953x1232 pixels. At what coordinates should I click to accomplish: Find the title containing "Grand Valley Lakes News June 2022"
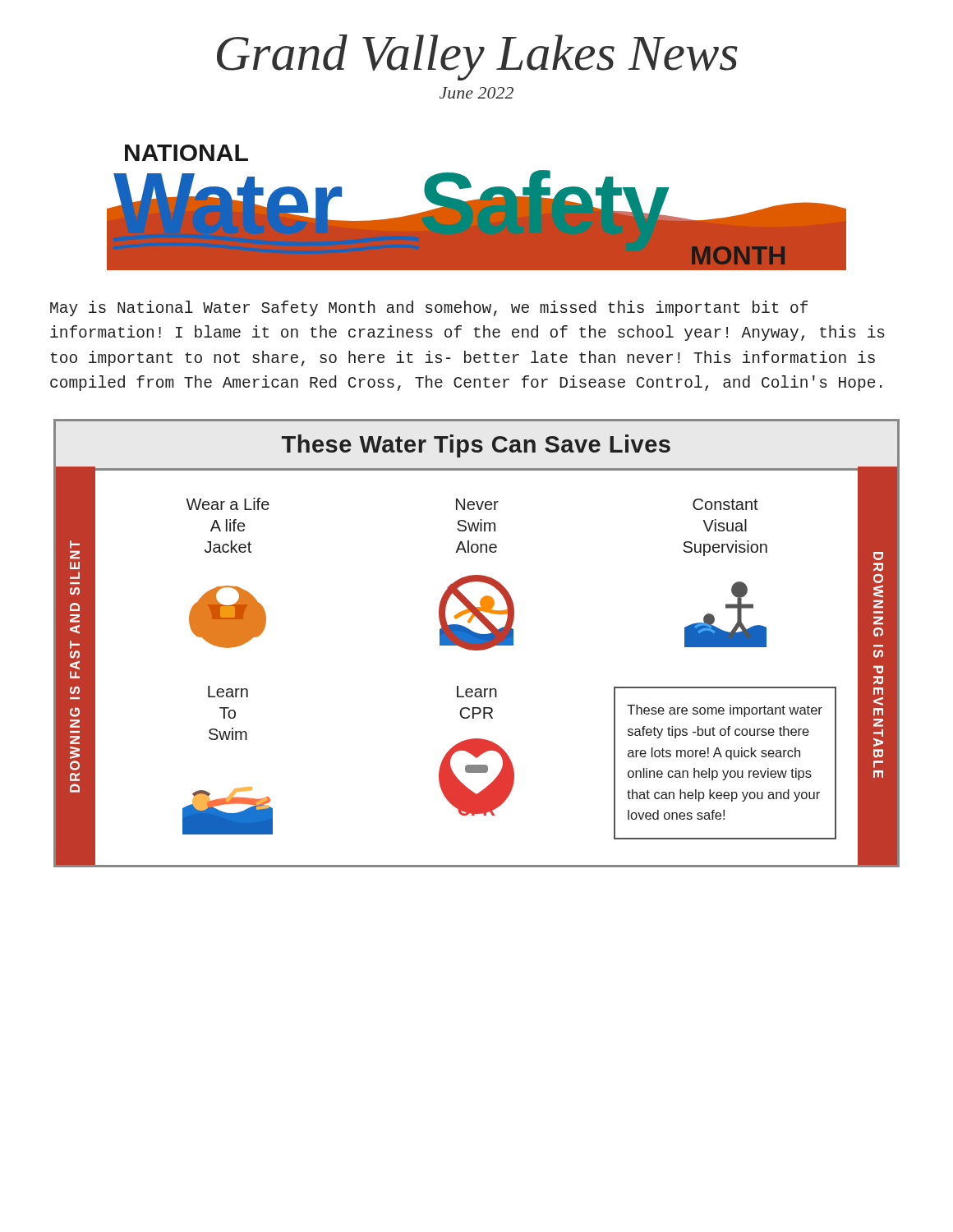(x=476, y=64)
